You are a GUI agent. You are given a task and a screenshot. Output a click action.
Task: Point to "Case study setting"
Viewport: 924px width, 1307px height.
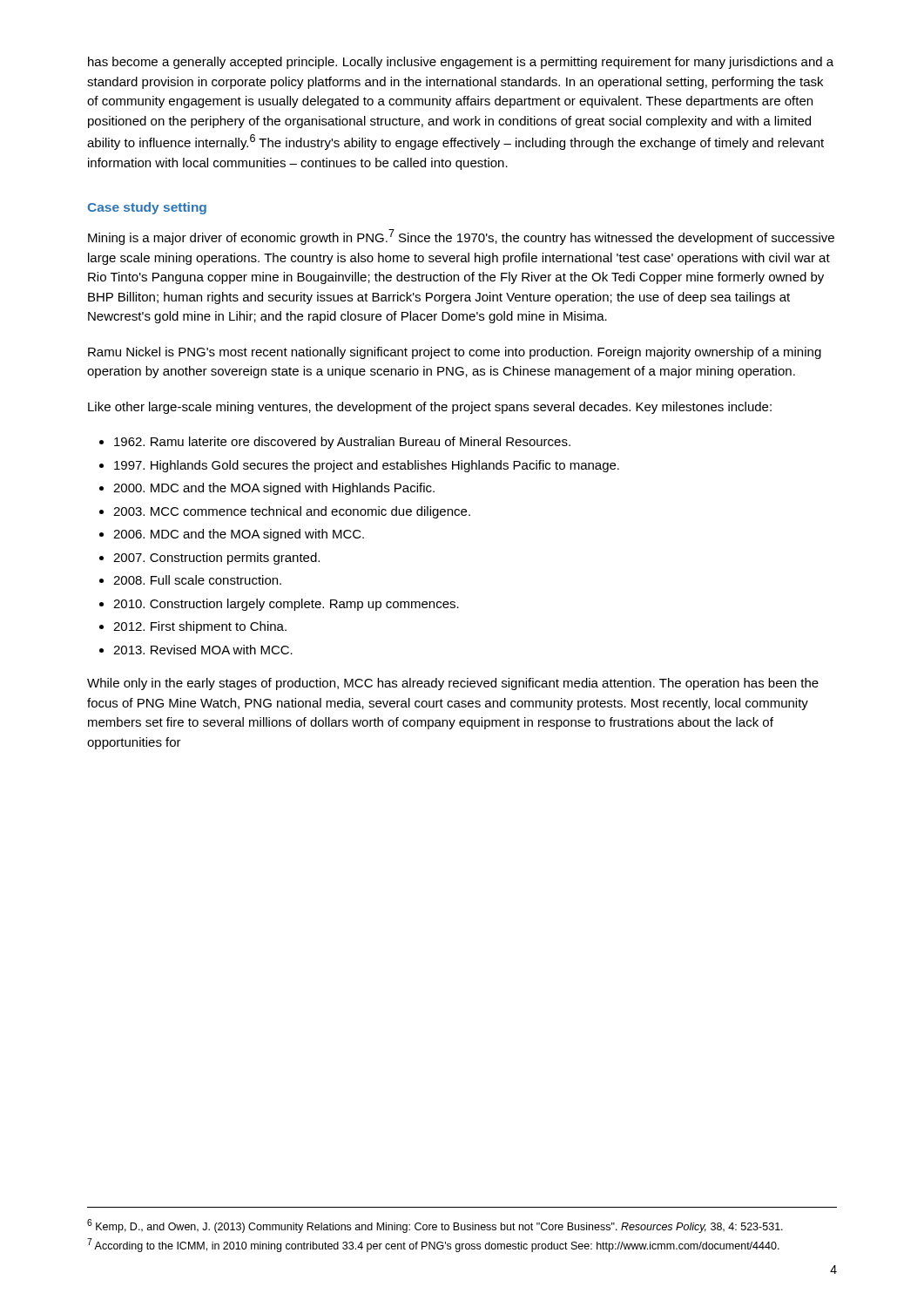(x=147, y=207)
